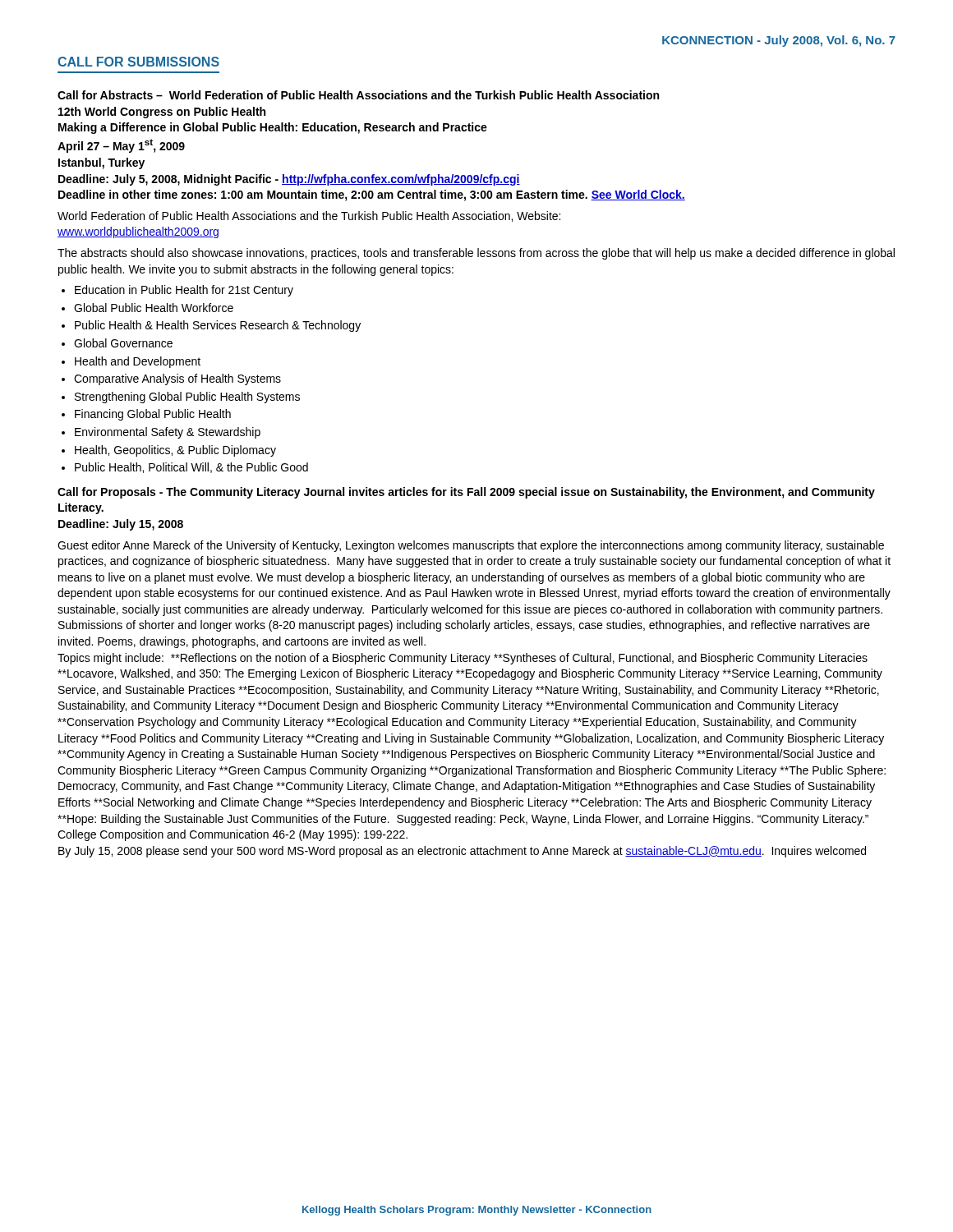Where does it say "Global Governance"?
This screenshot has height=1232, width=953.
pos(124,343)
